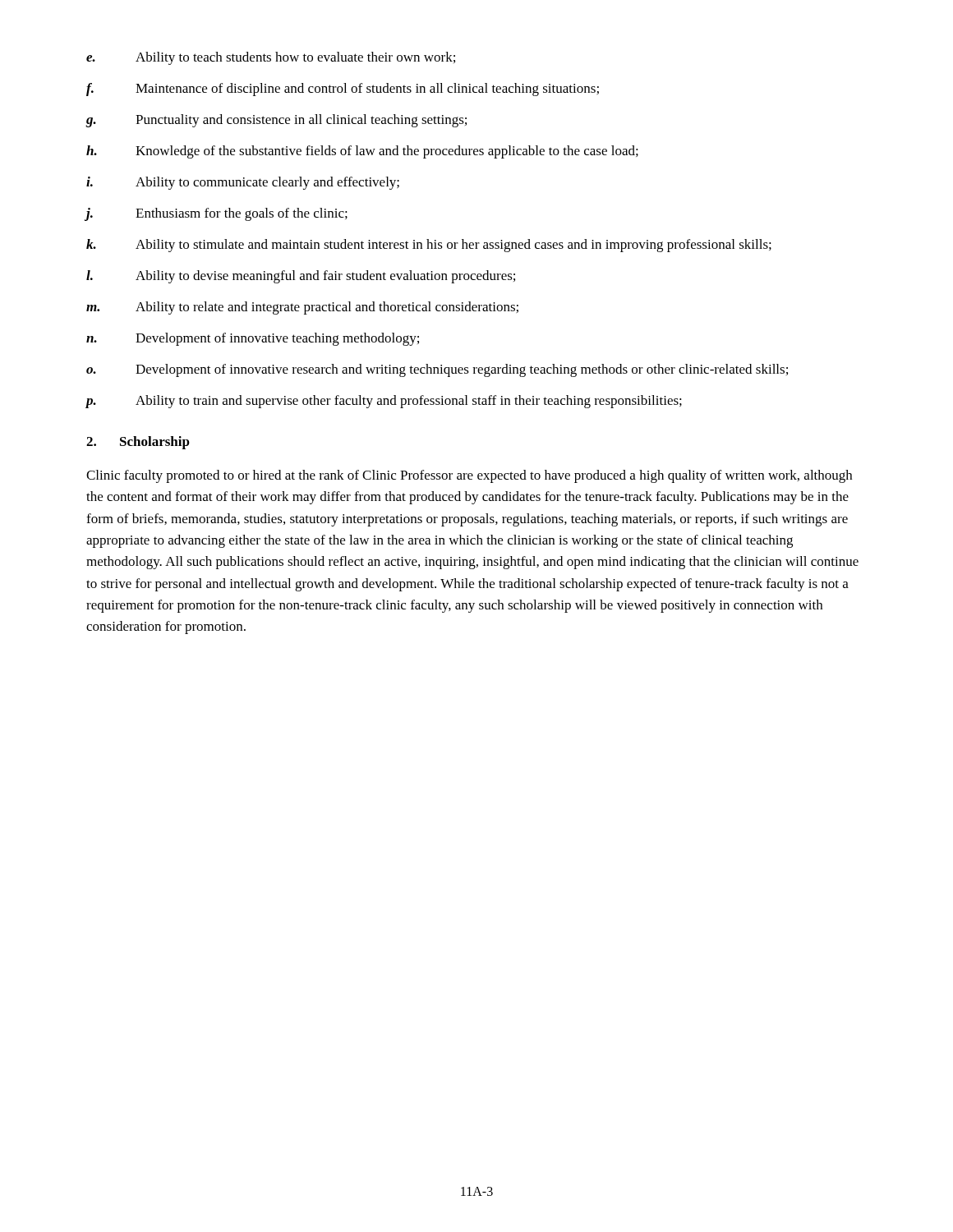Click on the list item that reads "p. Ability to train and"

coord(476,401)
